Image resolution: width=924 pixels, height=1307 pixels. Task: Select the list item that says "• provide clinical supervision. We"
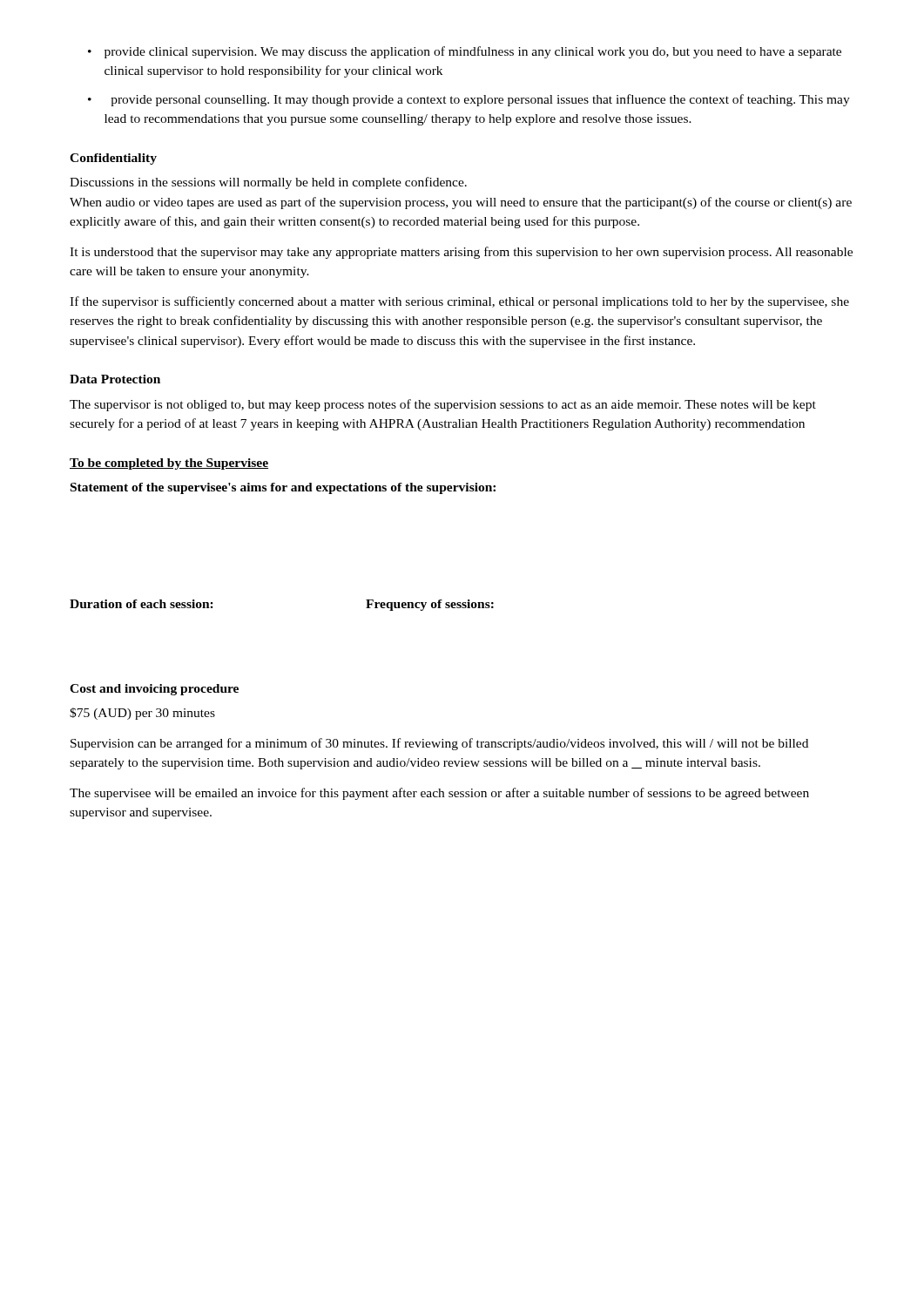coord(471,61)
